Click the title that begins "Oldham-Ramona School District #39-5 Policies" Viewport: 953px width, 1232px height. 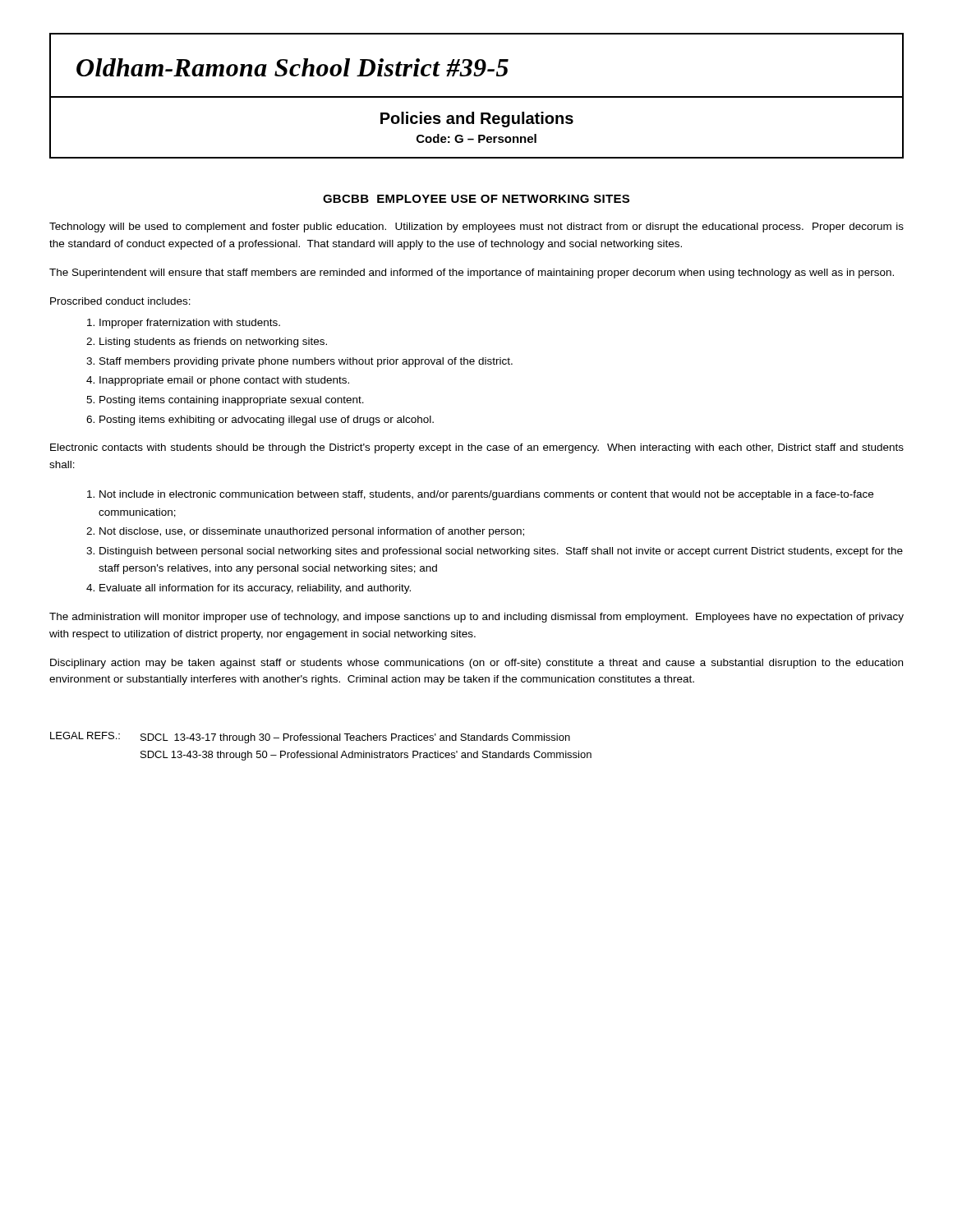476,96
